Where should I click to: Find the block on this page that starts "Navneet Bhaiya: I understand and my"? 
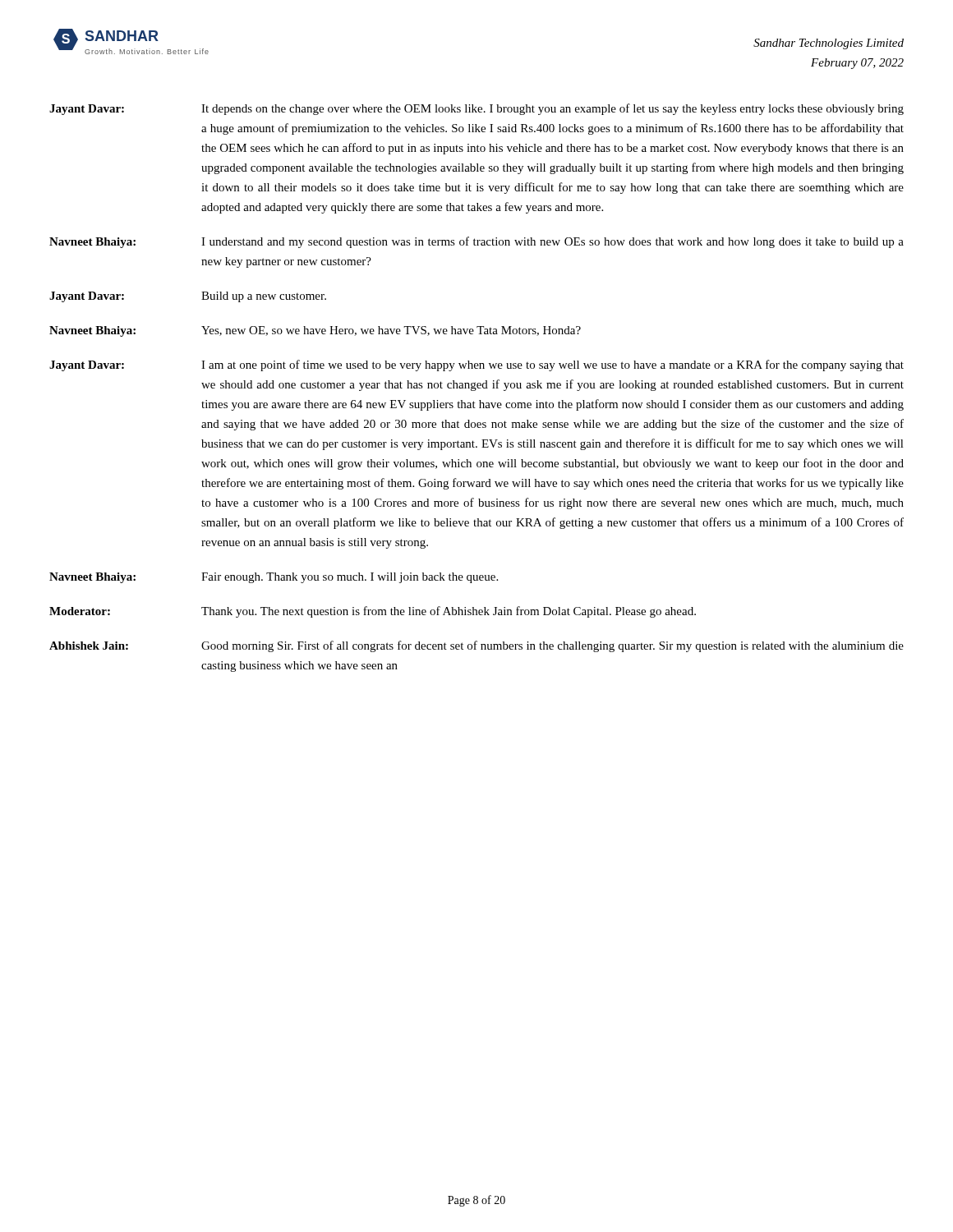click(476, 251)
